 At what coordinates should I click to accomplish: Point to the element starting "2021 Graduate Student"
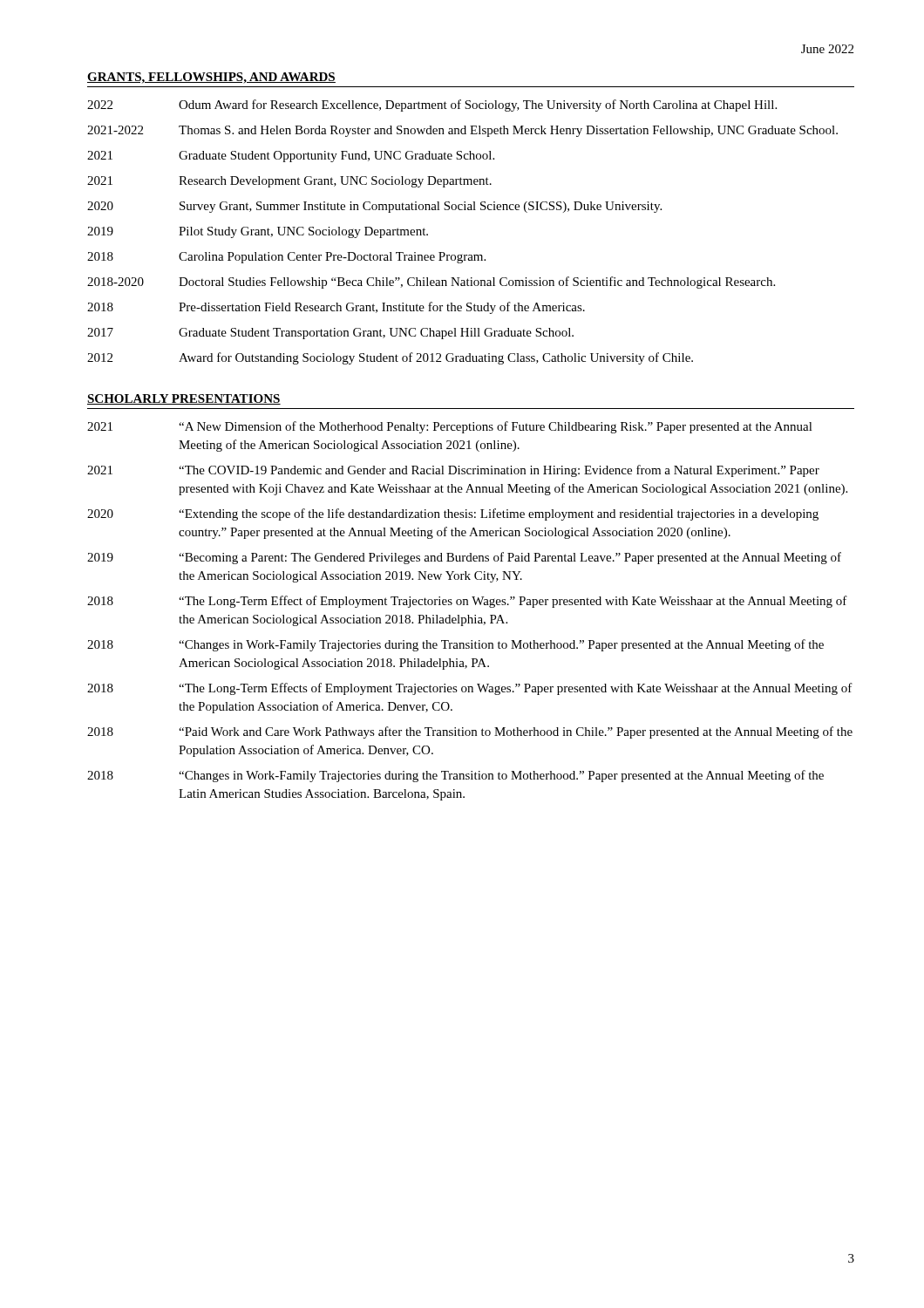[x=471, y=156]
